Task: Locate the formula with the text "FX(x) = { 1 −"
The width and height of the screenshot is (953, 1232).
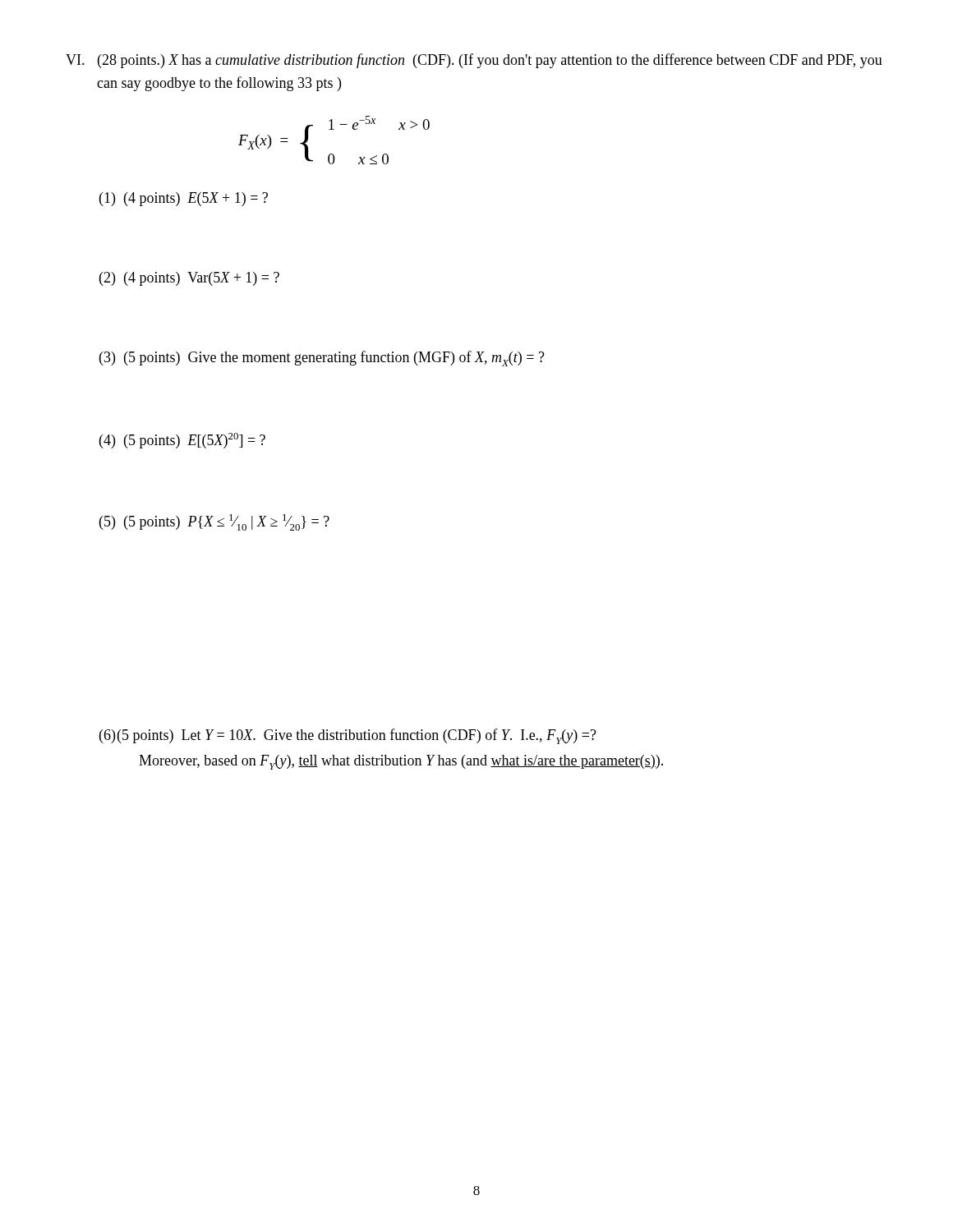Action: [334, 142]
